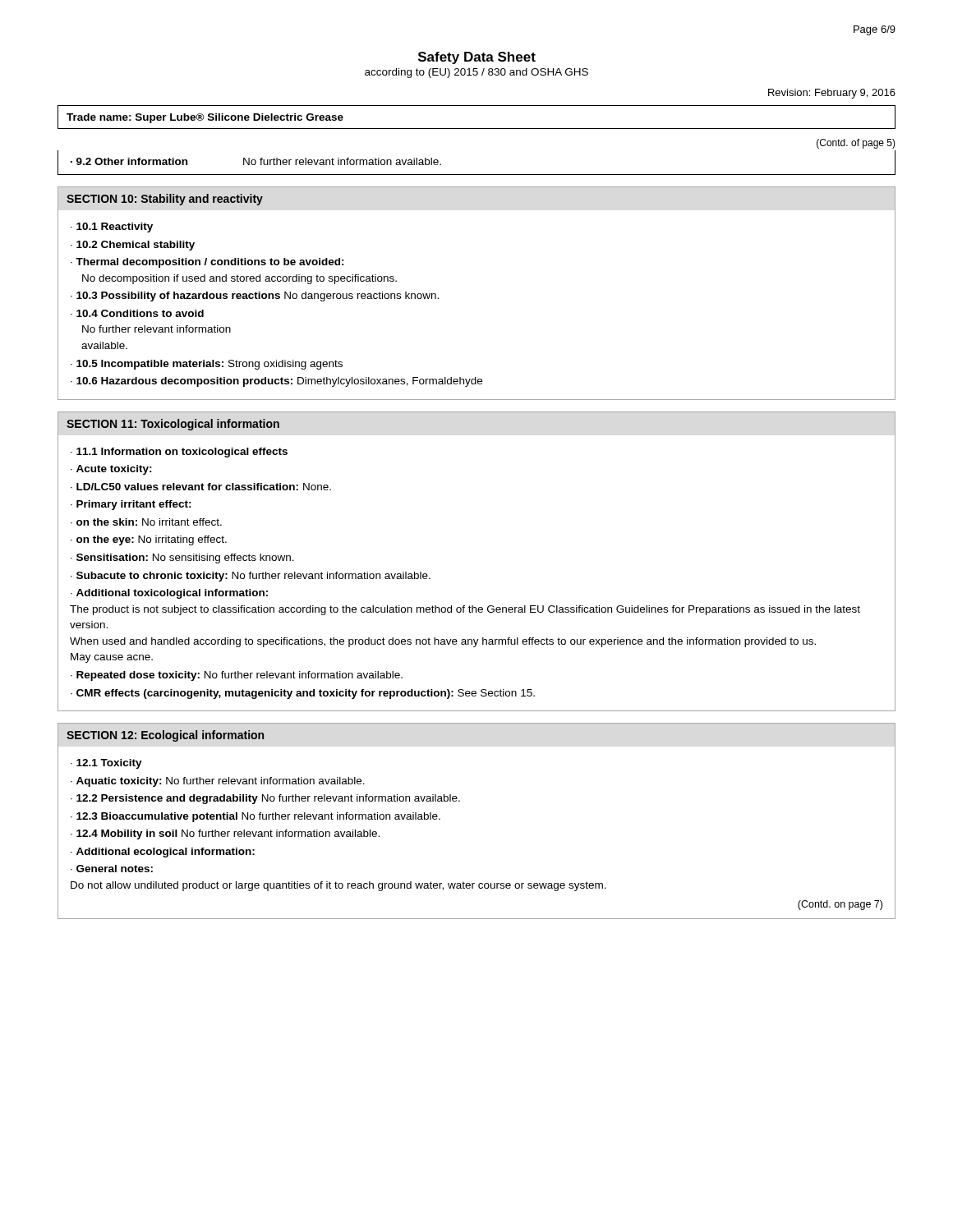Click on the text block starting "· Aquatic toxicity: No"
This screenshot has height=1232, width=953.
pos(217,780)
